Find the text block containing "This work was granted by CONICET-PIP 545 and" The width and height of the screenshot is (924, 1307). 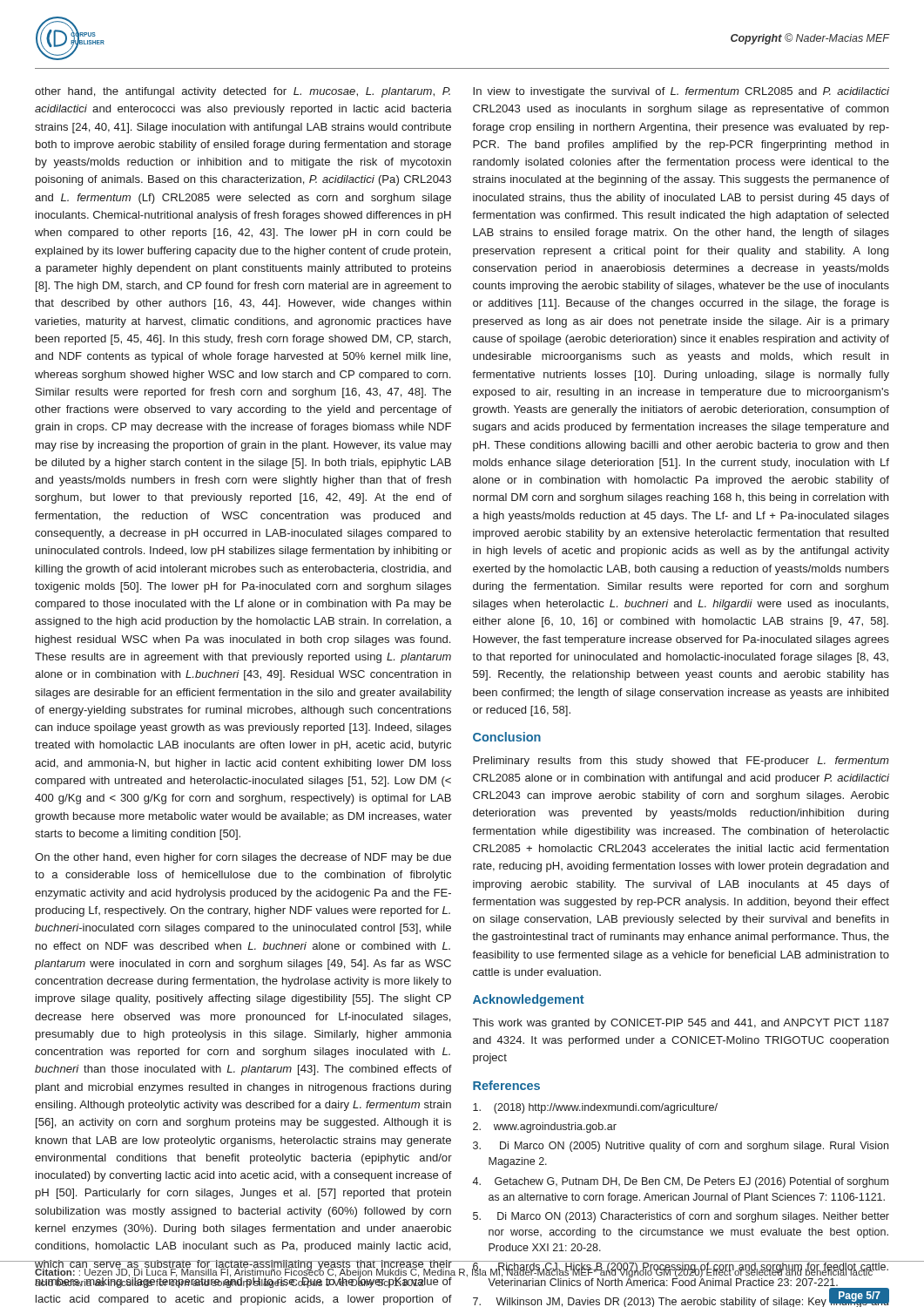pos(681,1041)
